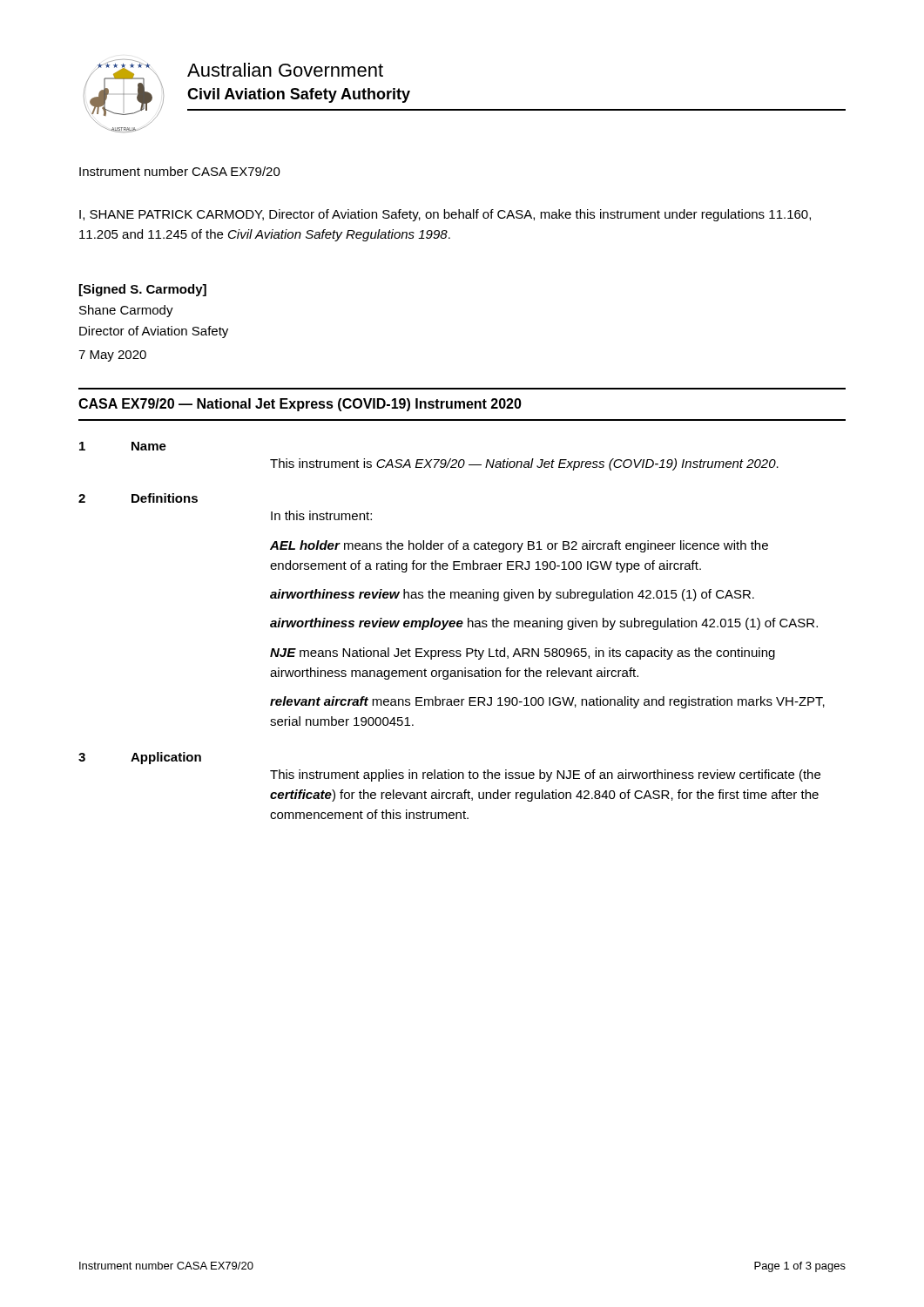Find "1 Name" on this page
924x1307 pixels.
coord(174,446)
